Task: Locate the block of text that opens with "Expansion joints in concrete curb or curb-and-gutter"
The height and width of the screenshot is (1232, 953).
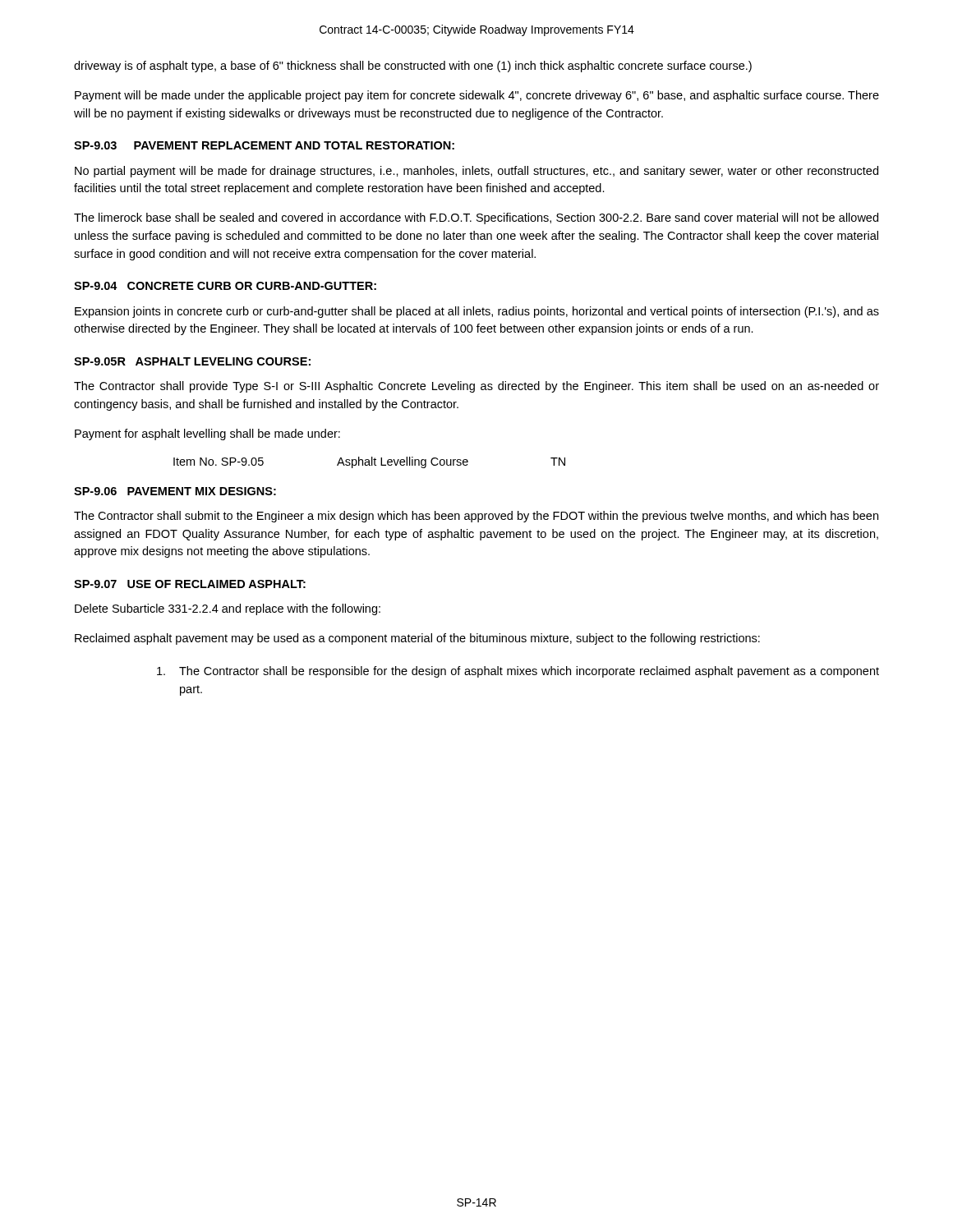Action: pos(476,321)
